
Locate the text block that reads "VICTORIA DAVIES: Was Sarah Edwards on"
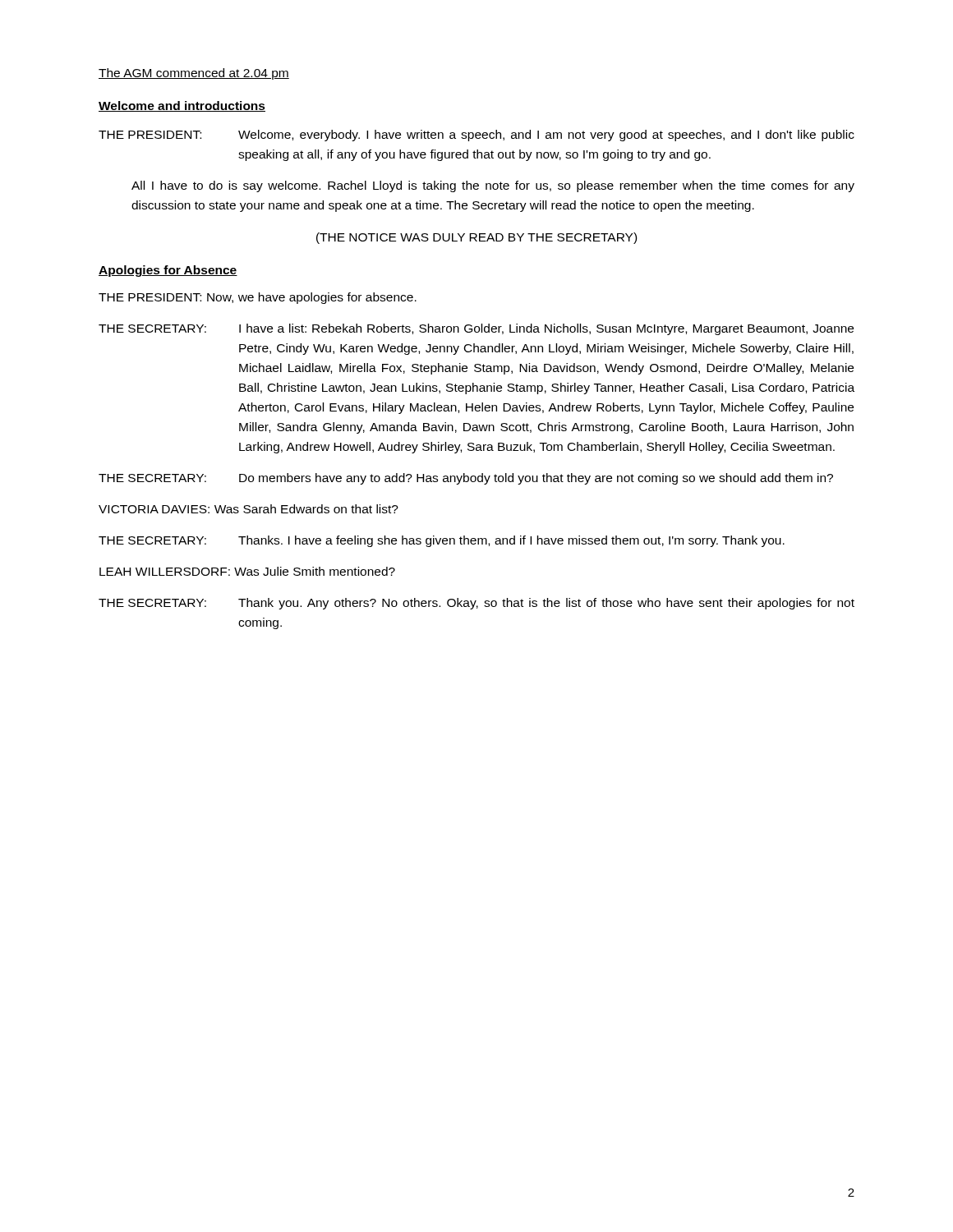(248, 509)
